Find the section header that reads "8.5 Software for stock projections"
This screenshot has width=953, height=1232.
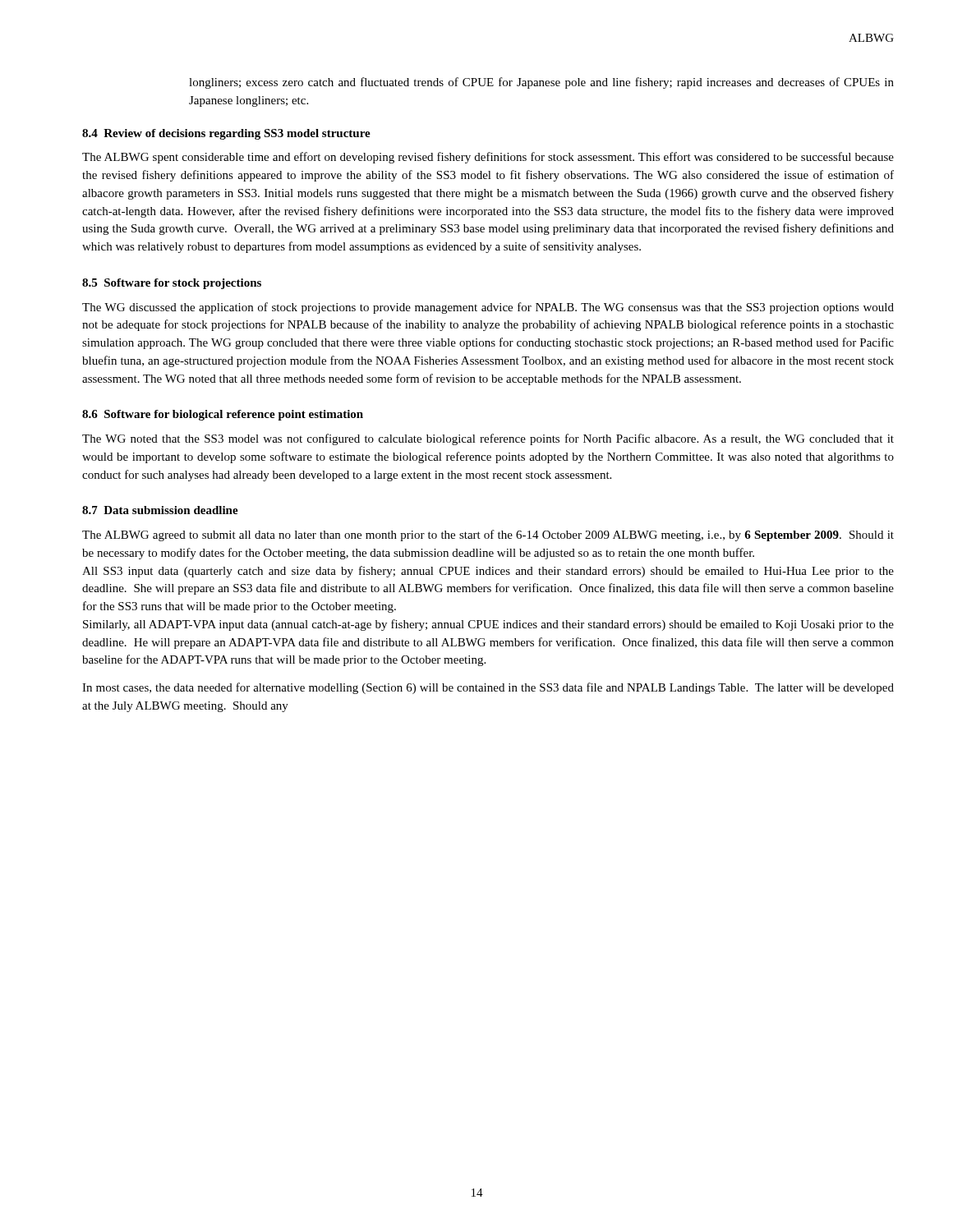172,282
